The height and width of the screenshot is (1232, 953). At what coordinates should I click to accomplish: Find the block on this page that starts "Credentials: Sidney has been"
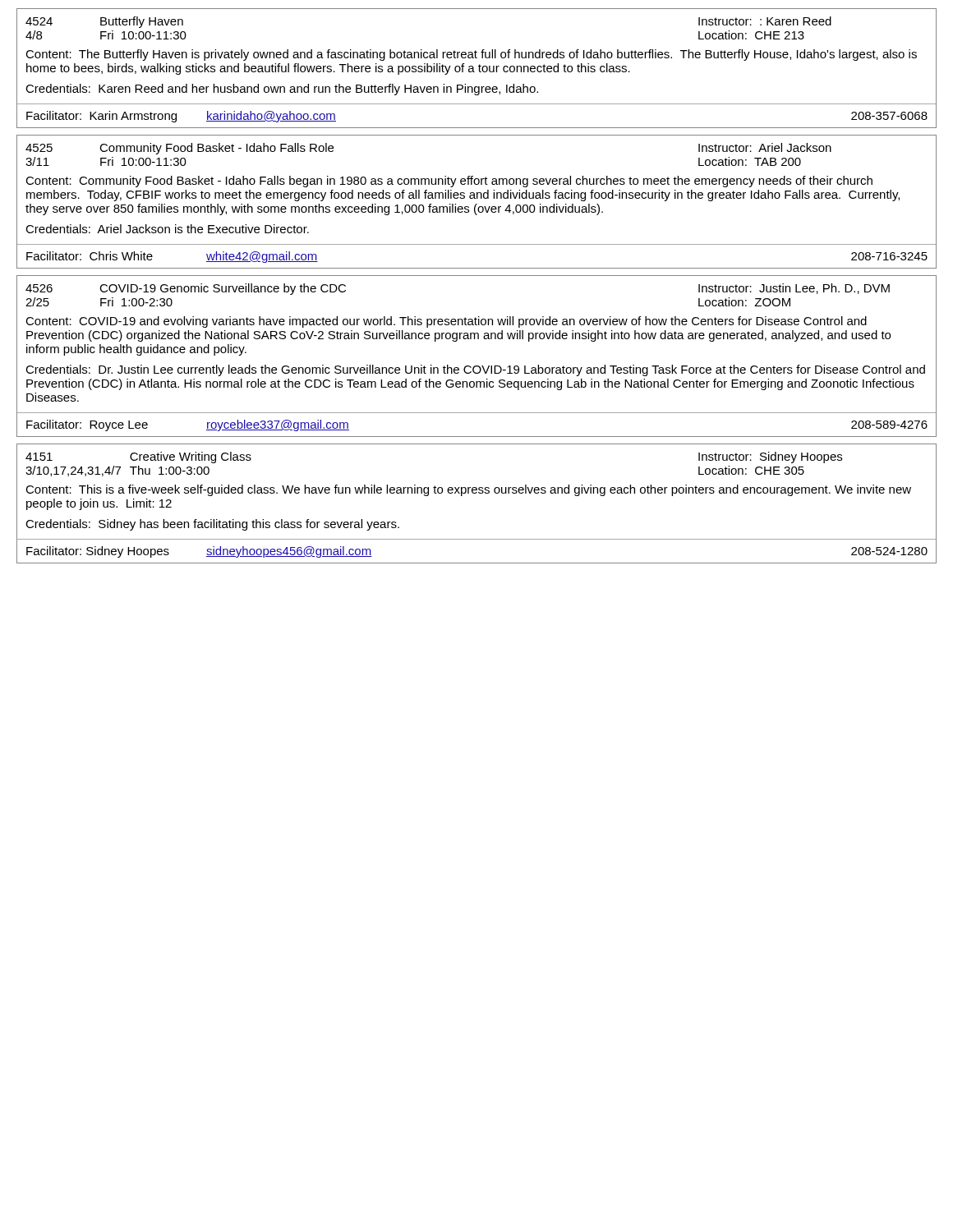point(213,524)
